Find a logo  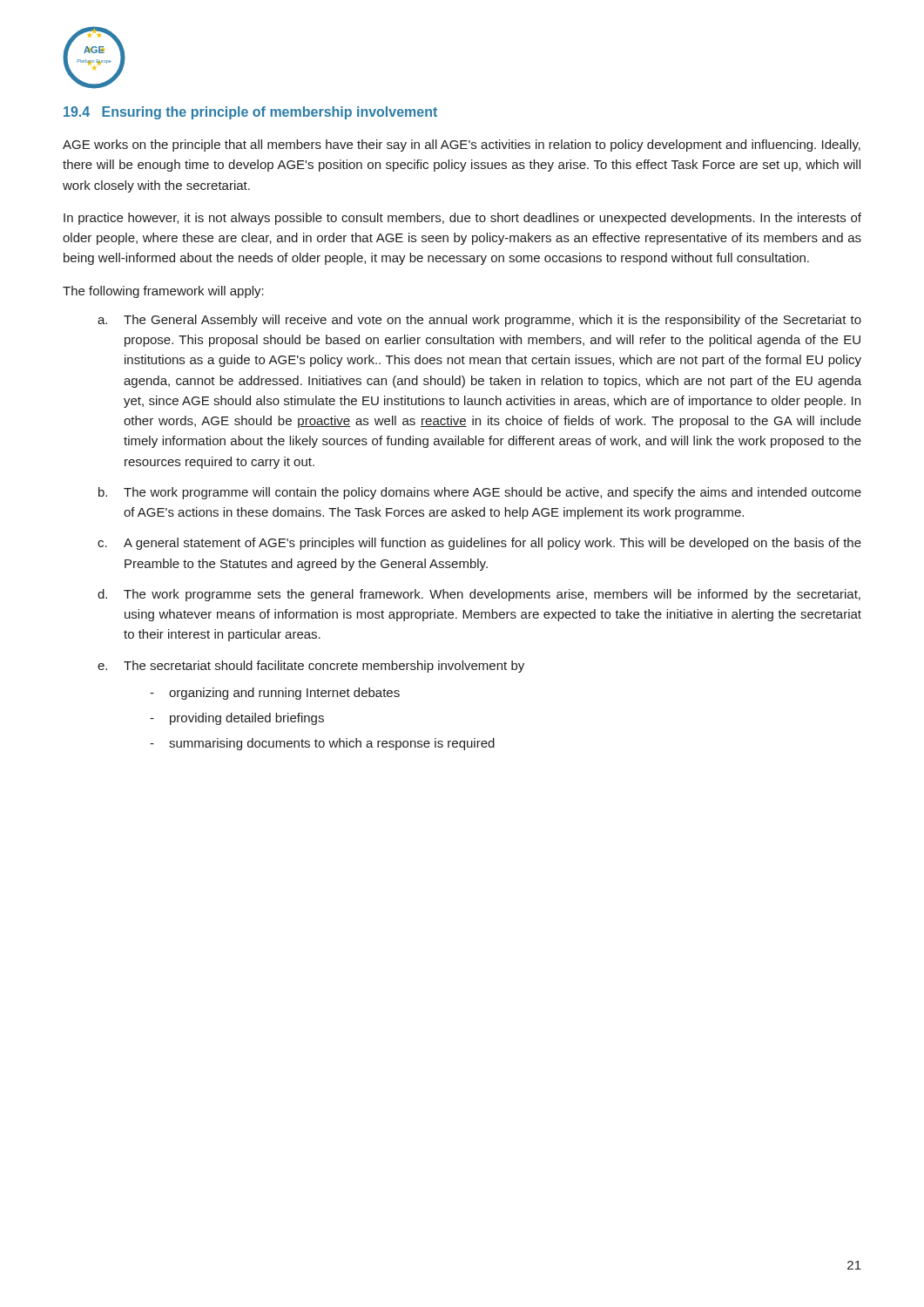(x=111, y=59)
